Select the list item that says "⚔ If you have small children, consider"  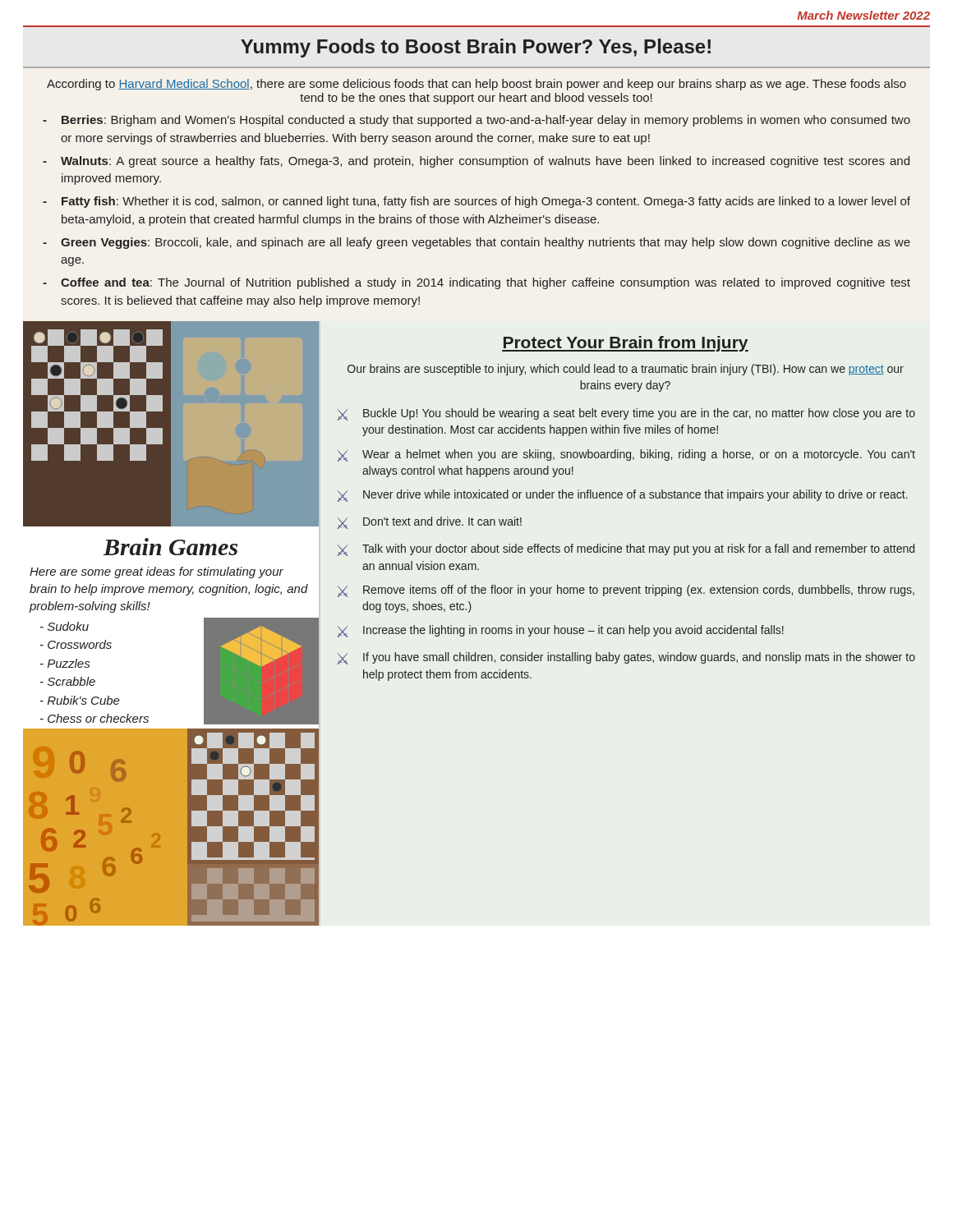625,666
